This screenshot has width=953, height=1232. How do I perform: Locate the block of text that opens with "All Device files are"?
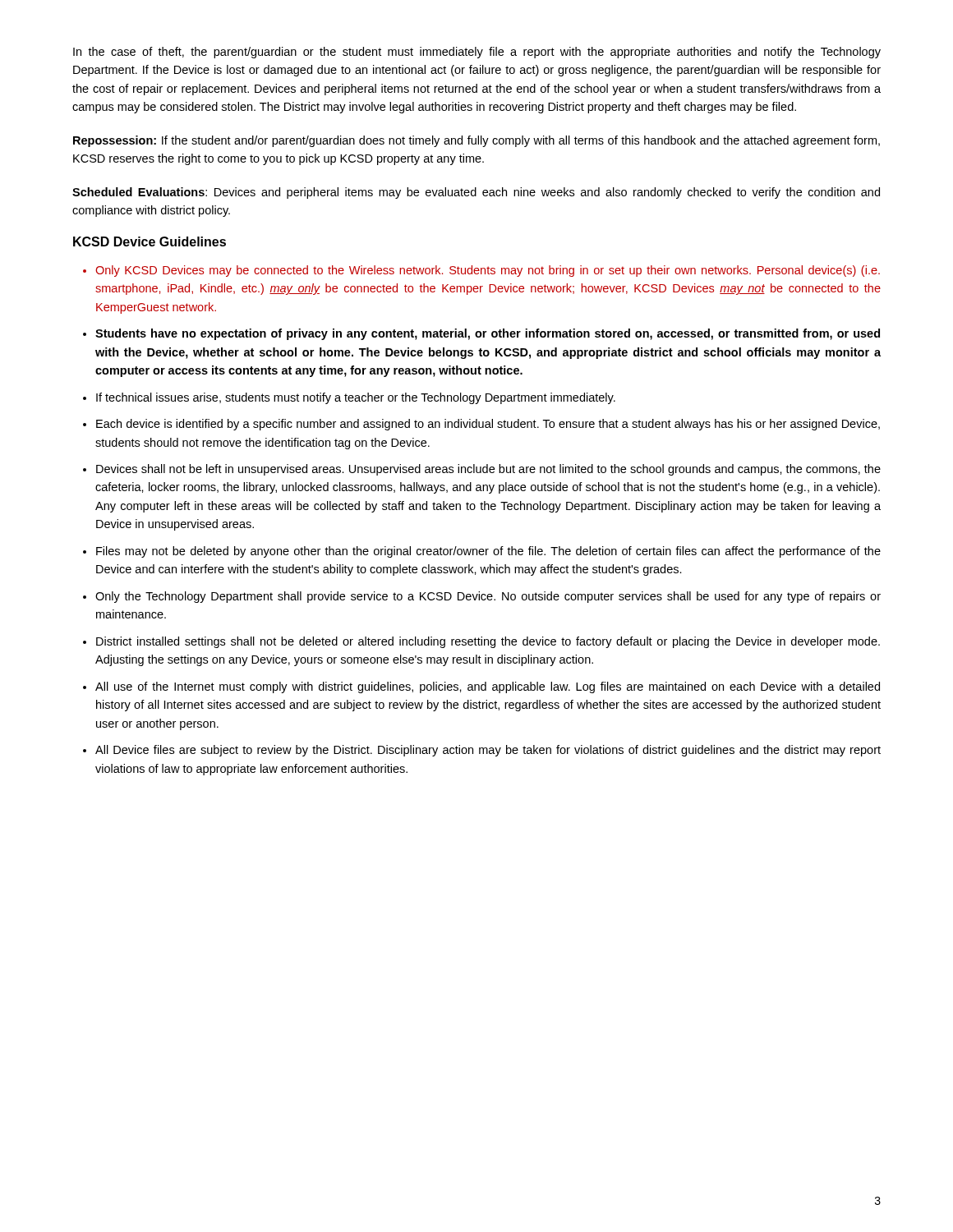click(488, 759)
